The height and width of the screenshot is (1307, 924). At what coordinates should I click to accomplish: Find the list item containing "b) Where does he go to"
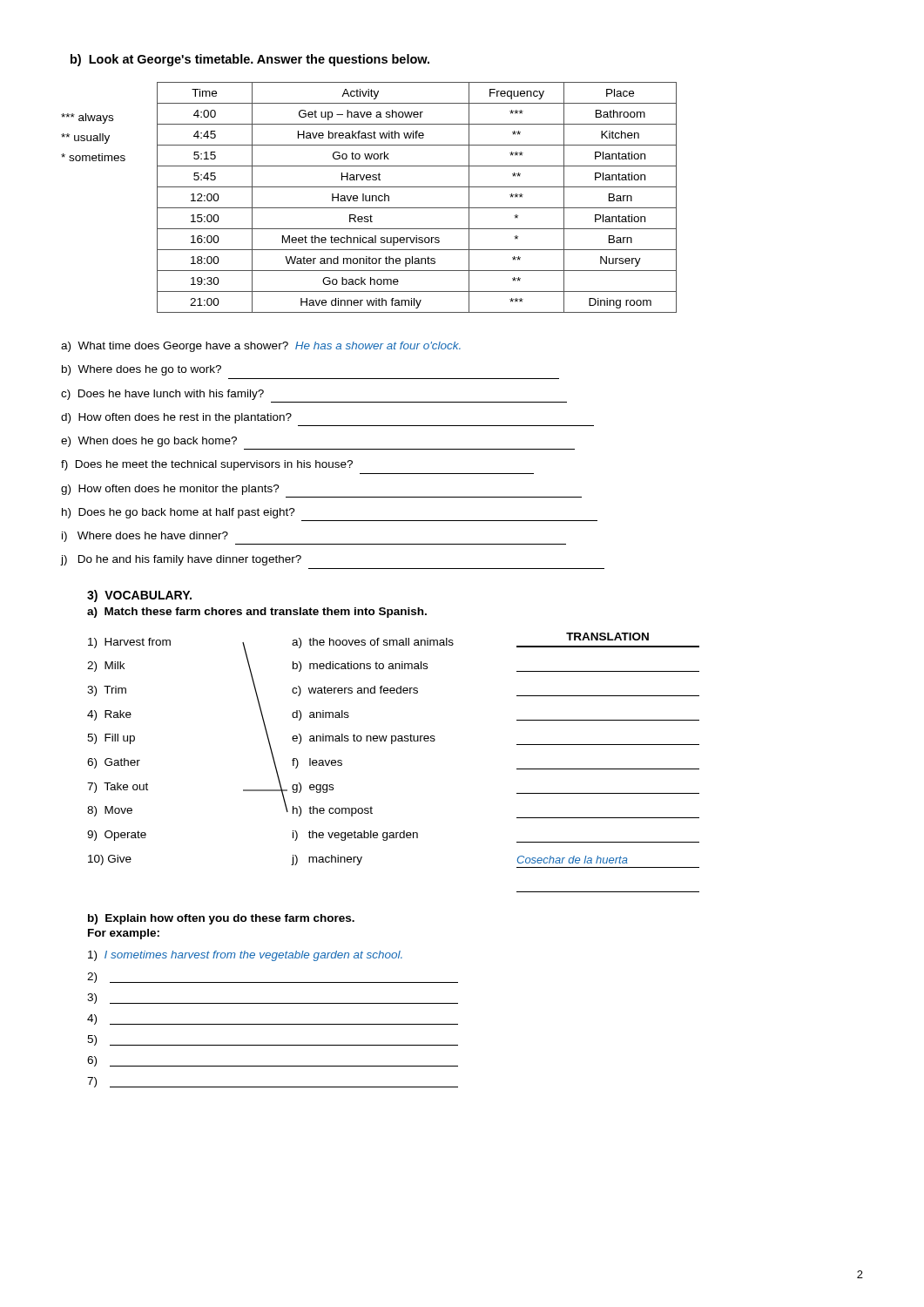[310, 371]
